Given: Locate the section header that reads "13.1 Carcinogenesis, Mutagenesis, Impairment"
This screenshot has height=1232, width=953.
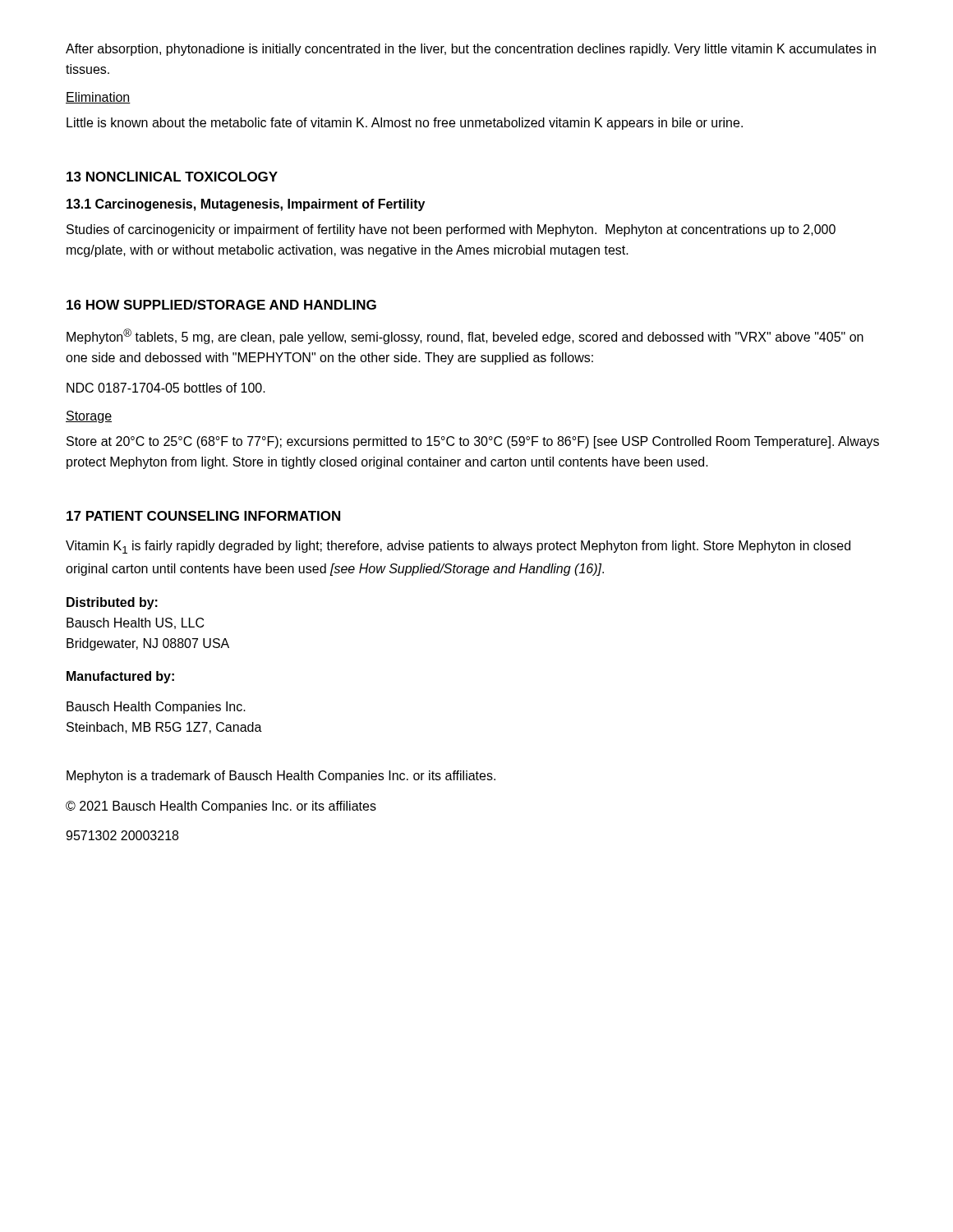Looking at the screenshot, I should [x=245, y=204].
